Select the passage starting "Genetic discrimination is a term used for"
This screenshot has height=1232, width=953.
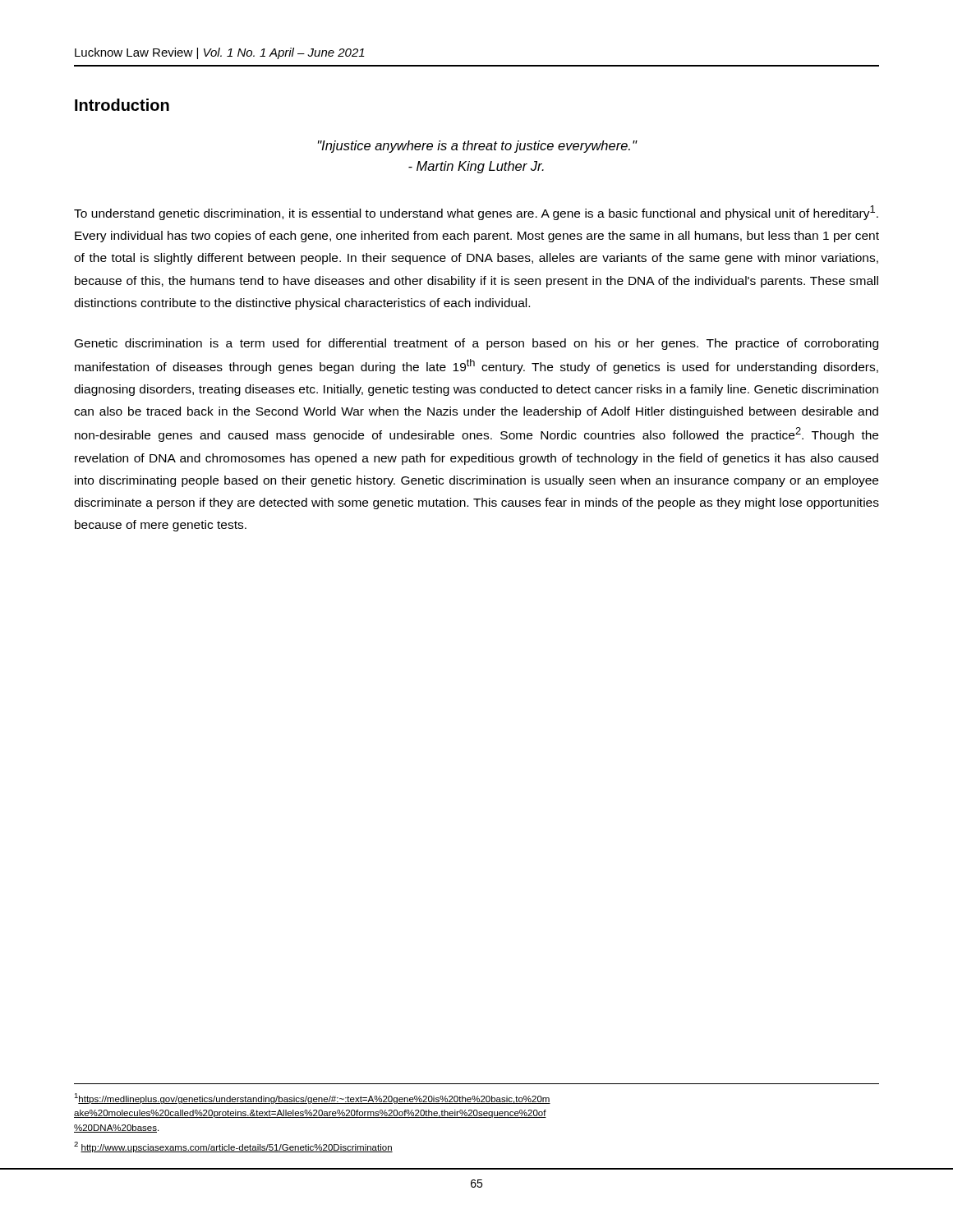tap(476, 434)
